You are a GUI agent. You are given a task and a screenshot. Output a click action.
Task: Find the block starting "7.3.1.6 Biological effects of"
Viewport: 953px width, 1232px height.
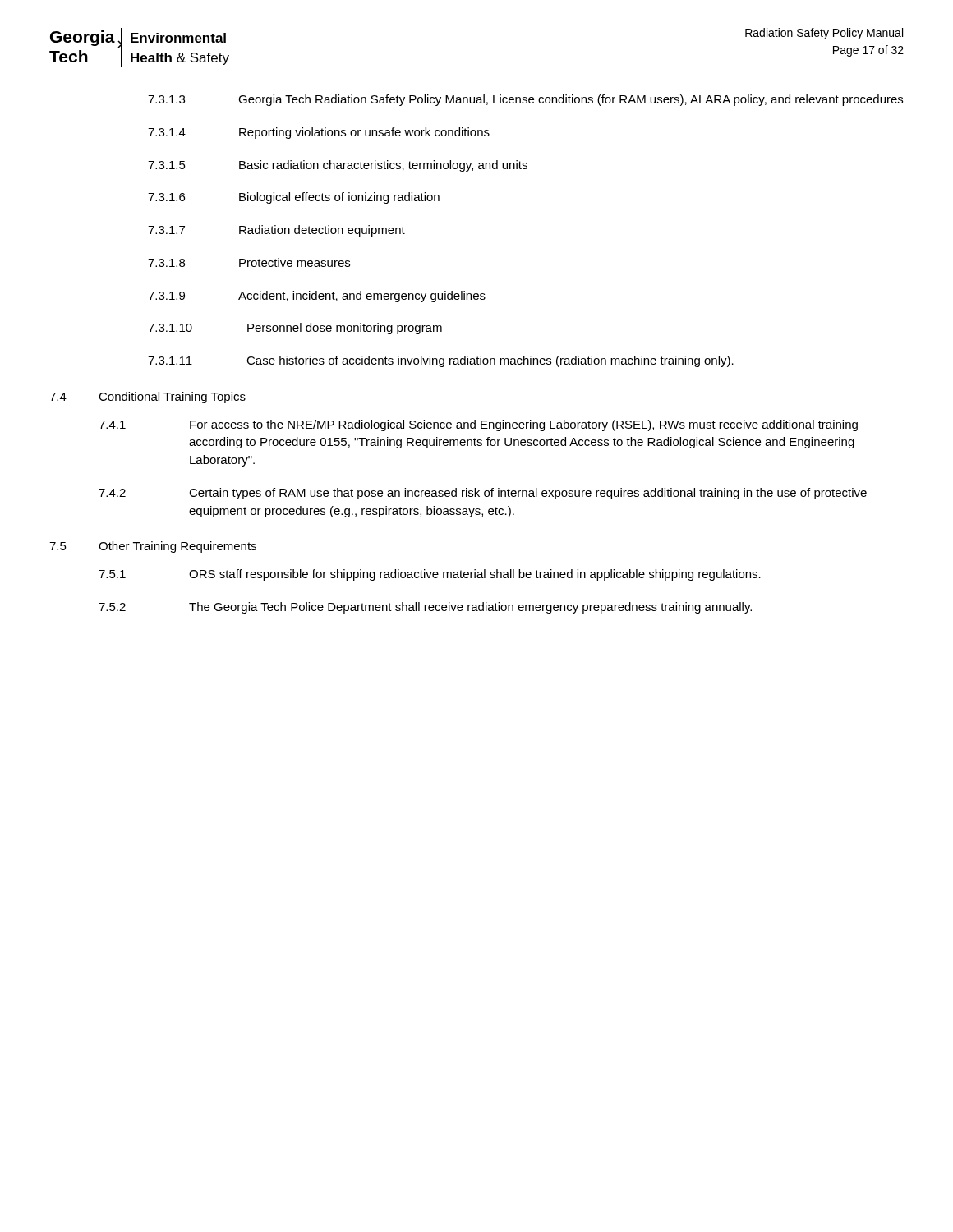(x=294, y=198)
